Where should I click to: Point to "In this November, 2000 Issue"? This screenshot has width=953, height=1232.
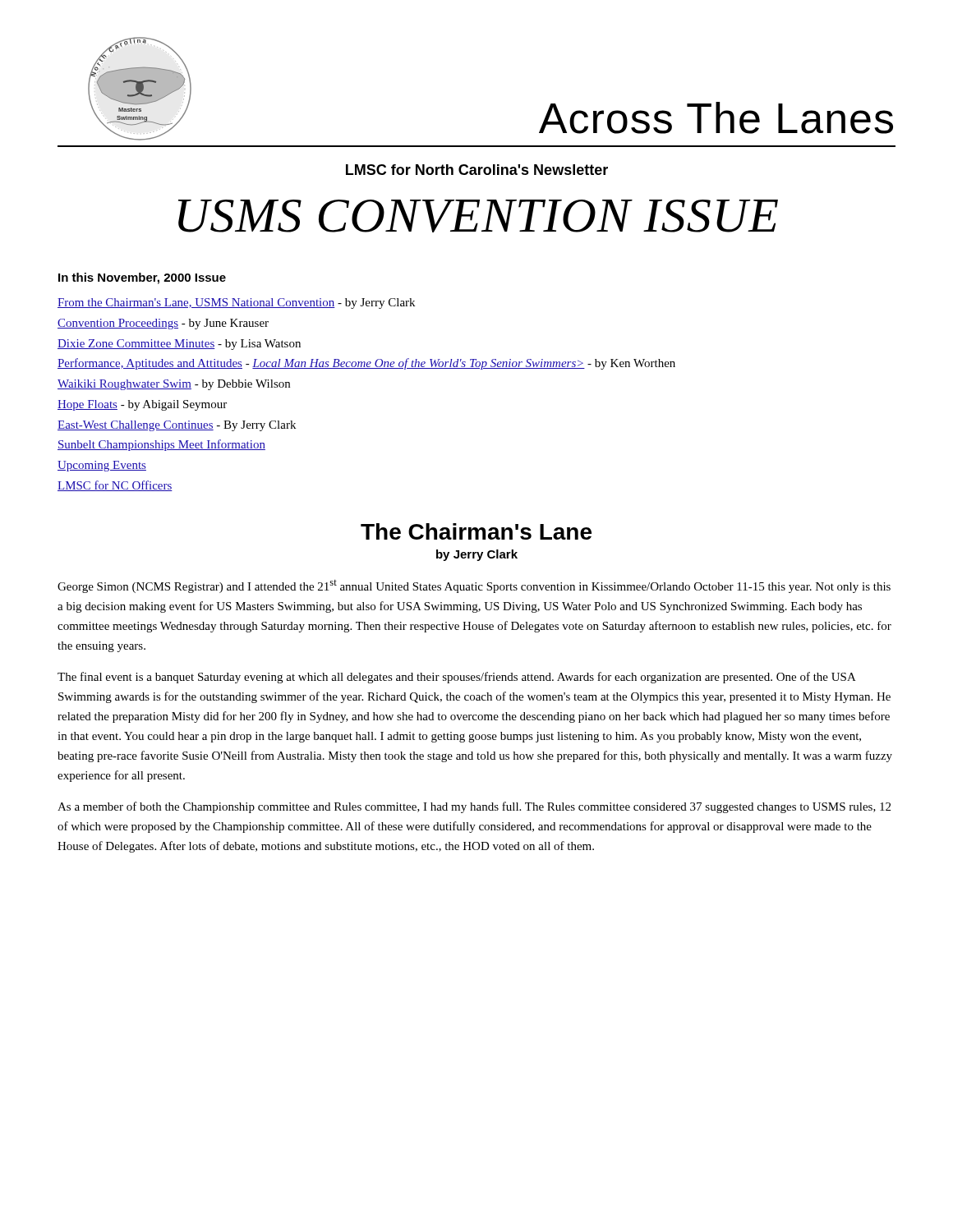(142, 277)
